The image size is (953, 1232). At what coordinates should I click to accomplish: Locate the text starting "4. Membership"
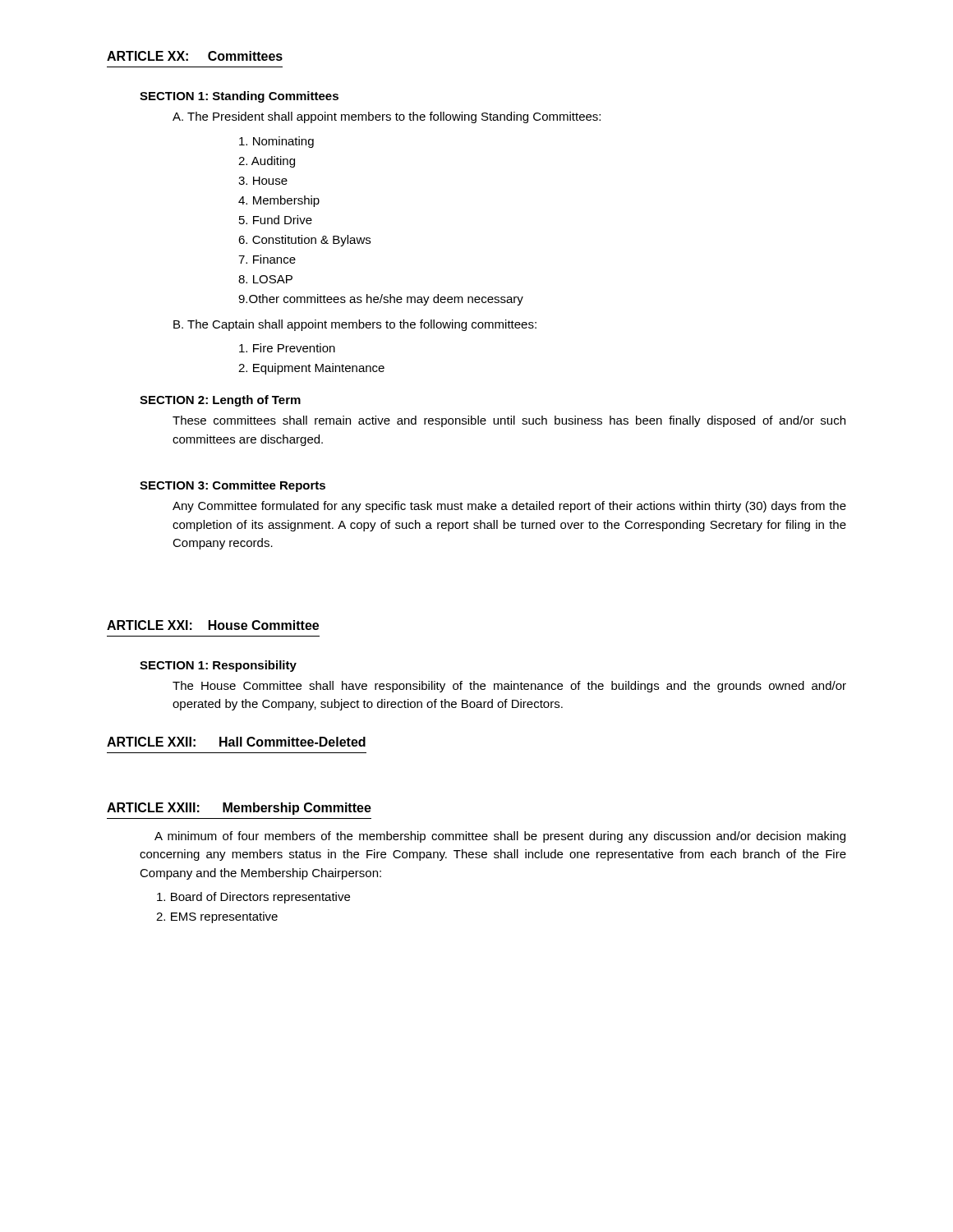coord(279,200)
